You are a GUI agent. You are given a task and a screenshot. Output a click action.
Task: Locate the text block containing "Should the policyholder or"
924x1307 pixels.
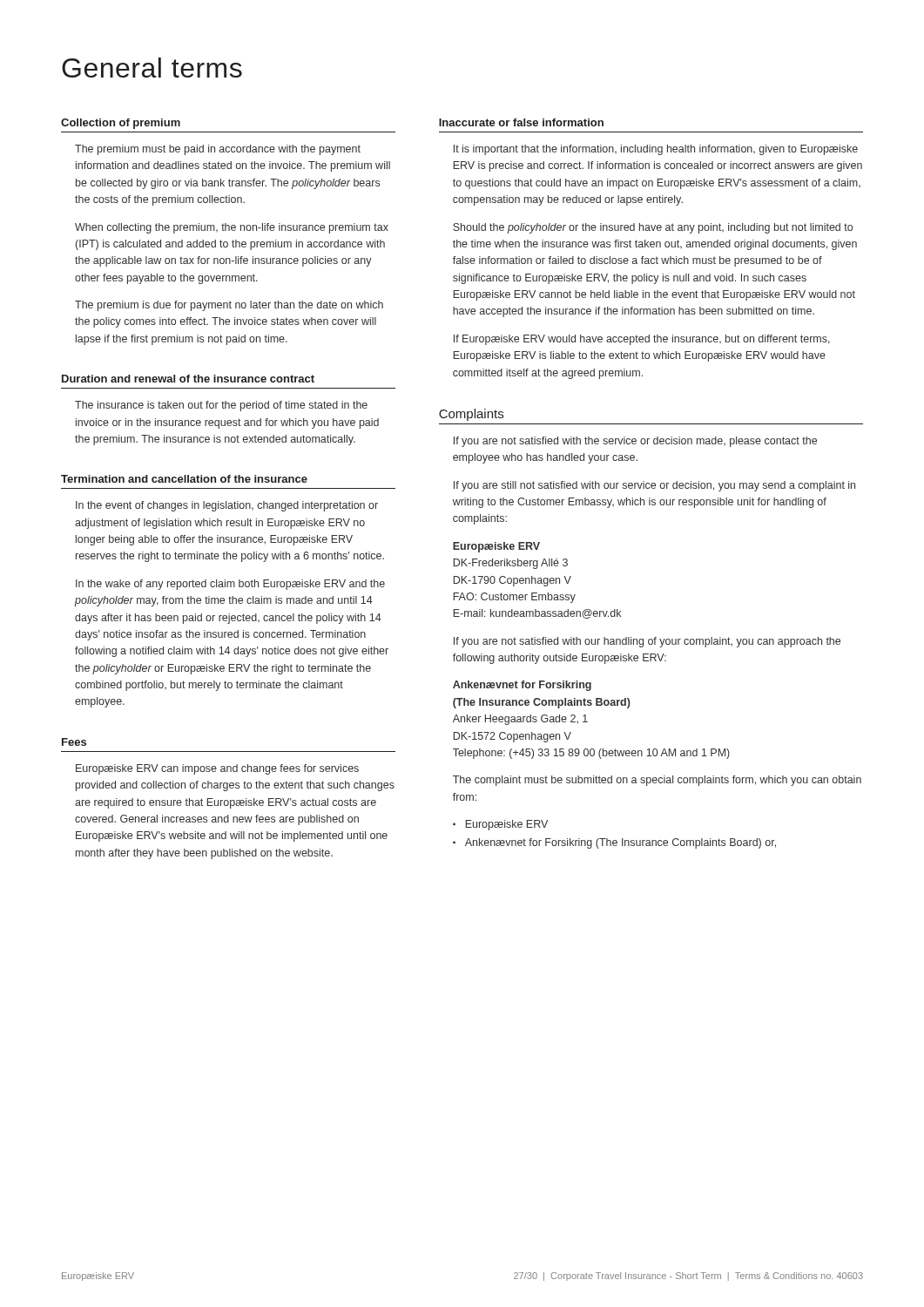[x=655, y=269]
